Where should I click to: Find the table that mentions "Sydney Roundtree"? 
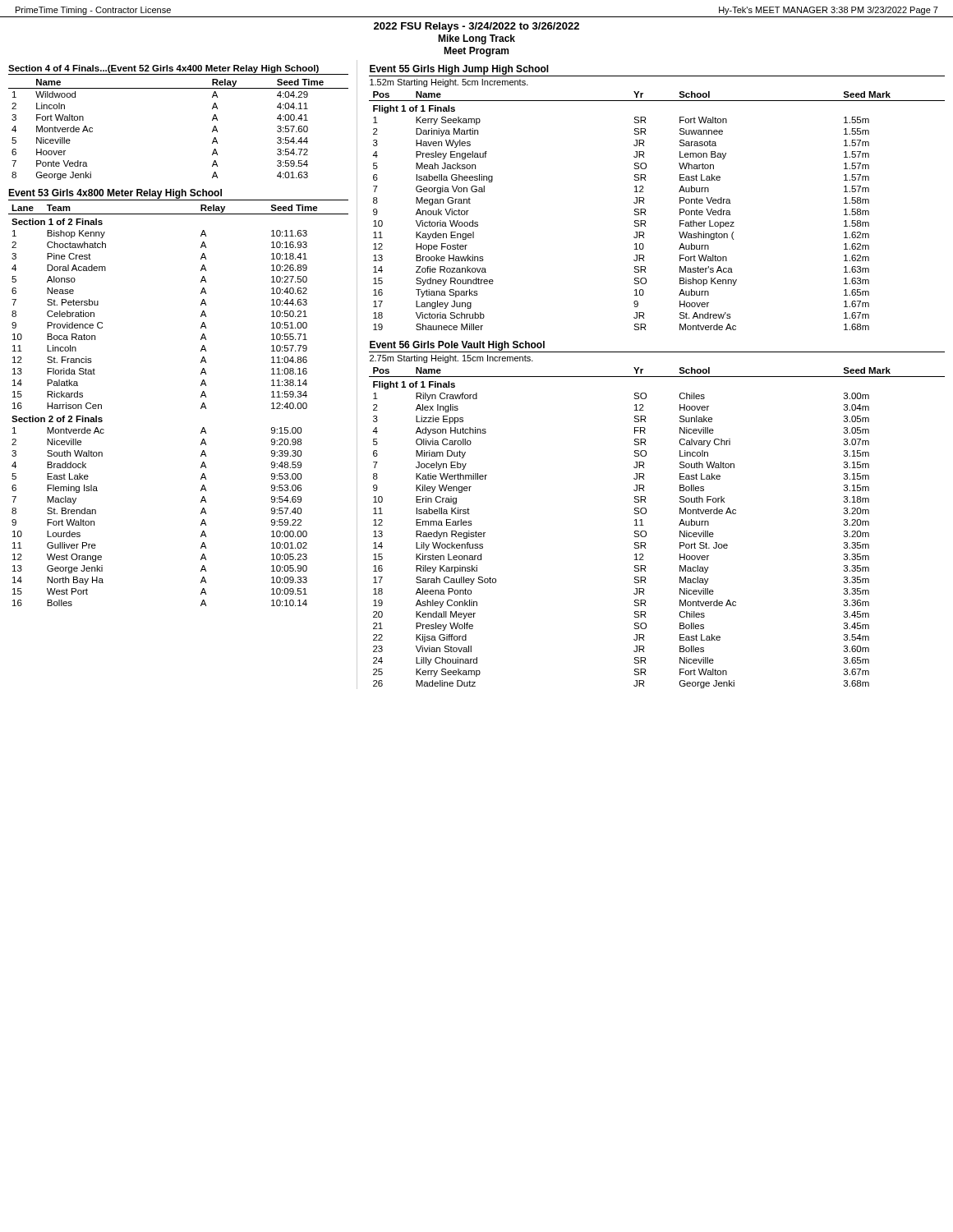pos(657,211)
